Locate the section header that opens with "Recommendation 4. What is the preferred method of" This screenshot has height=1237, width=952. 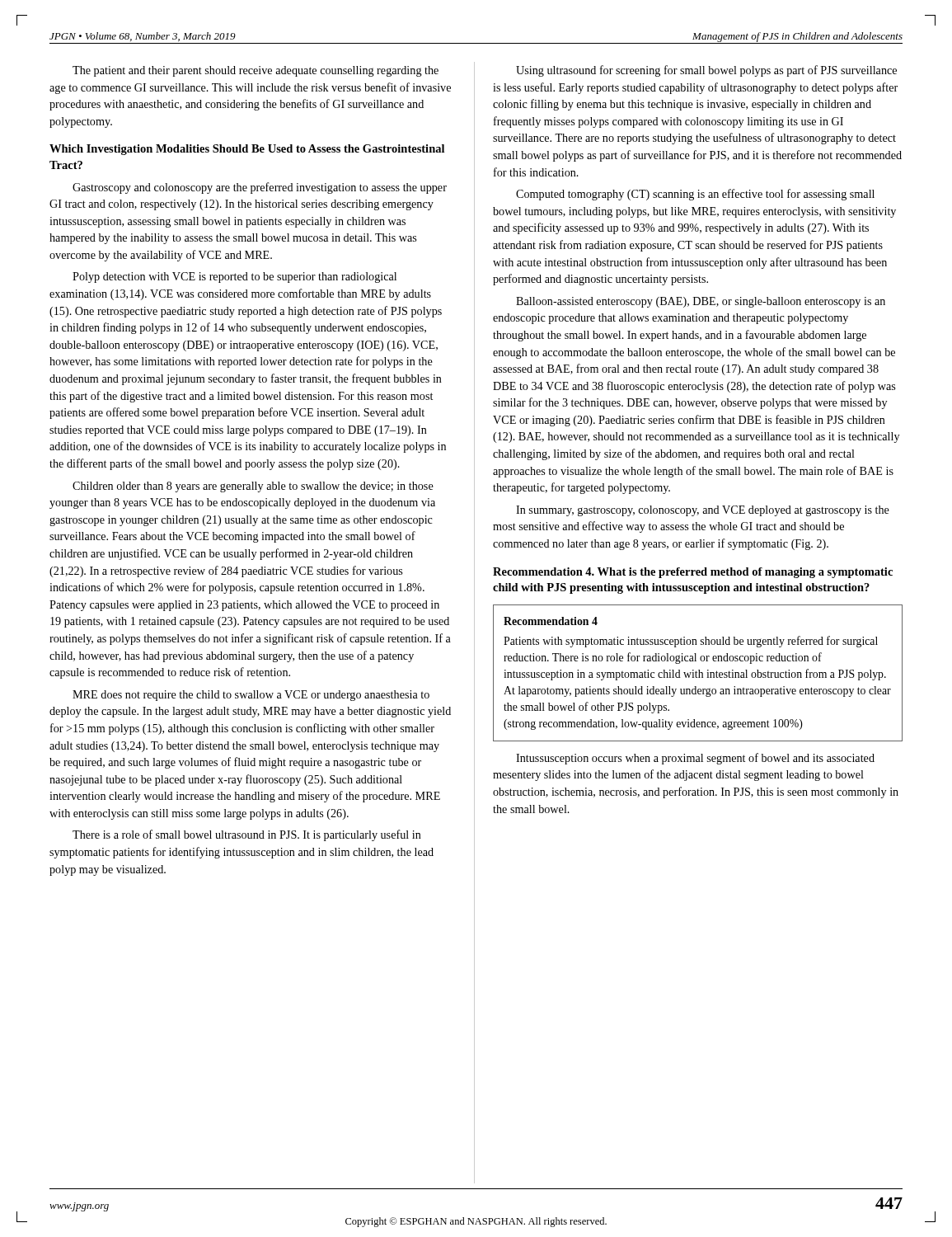point(693,579)
